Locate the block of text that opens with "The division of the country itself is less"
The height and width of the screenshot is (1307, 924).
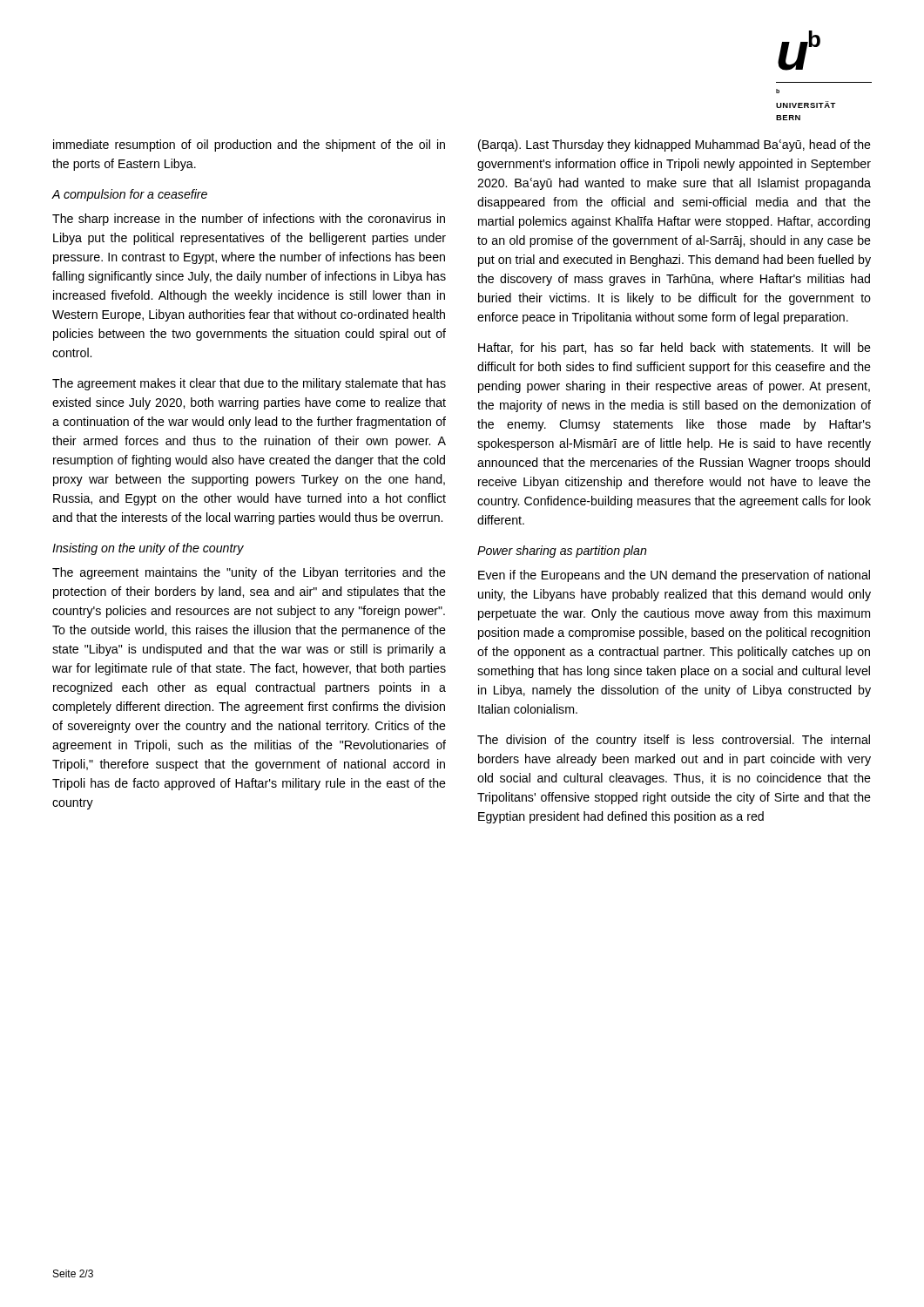tap(674, 778)
